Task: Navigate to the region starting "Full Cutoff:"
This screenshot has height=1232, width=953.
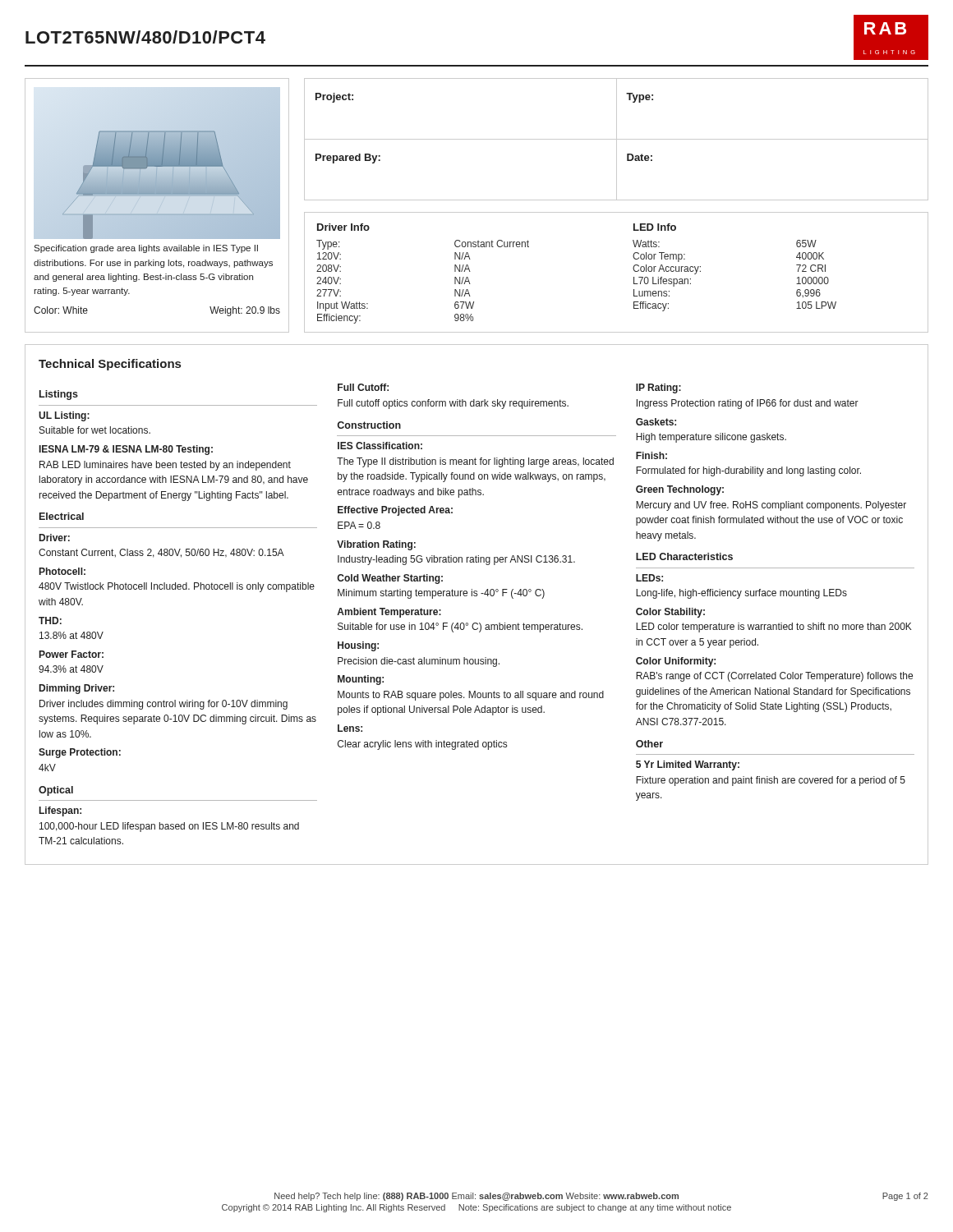Action: click(x=363, y=388)
